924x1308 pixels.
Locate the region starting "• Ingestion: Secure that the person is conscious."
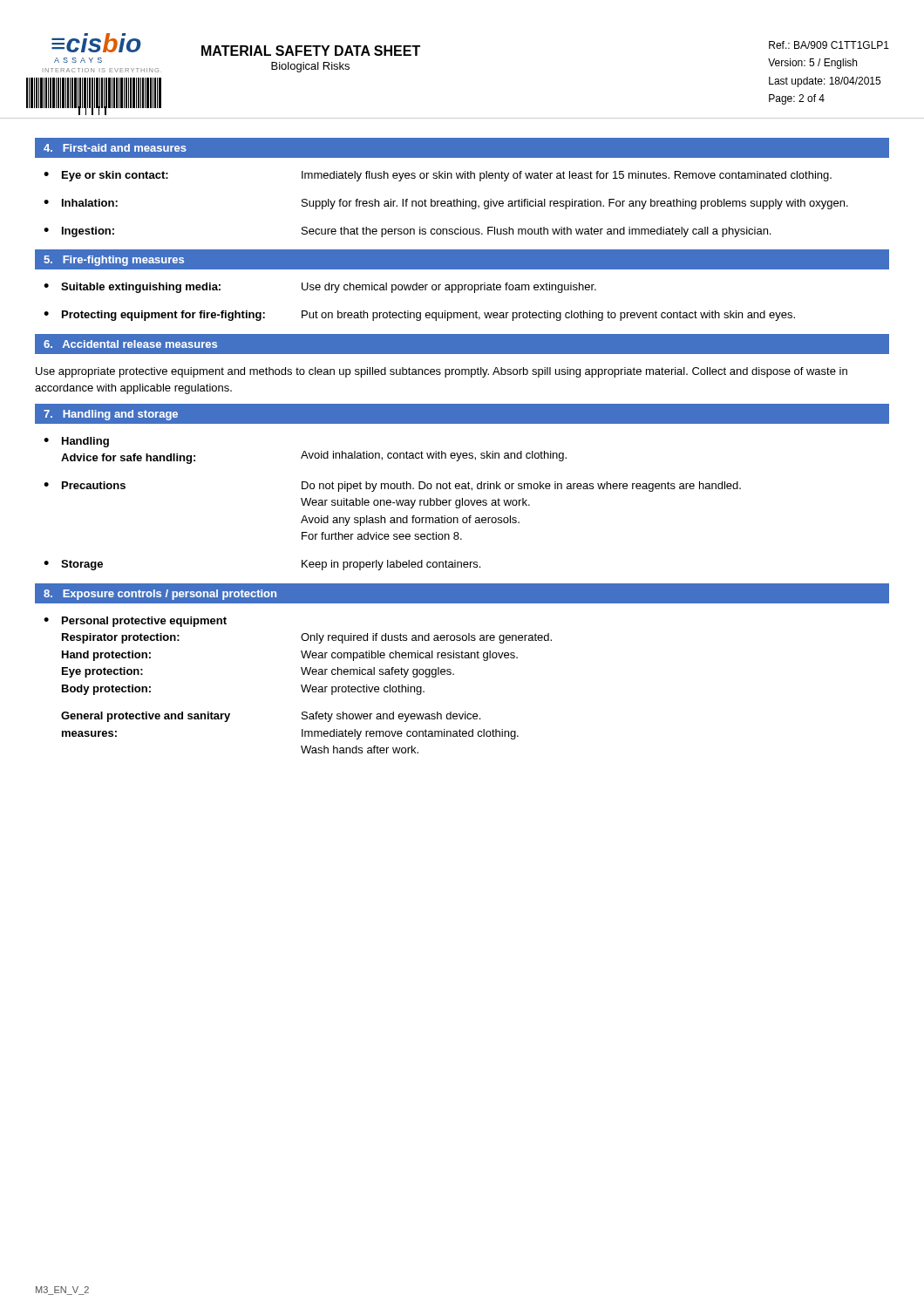[466, 231]
